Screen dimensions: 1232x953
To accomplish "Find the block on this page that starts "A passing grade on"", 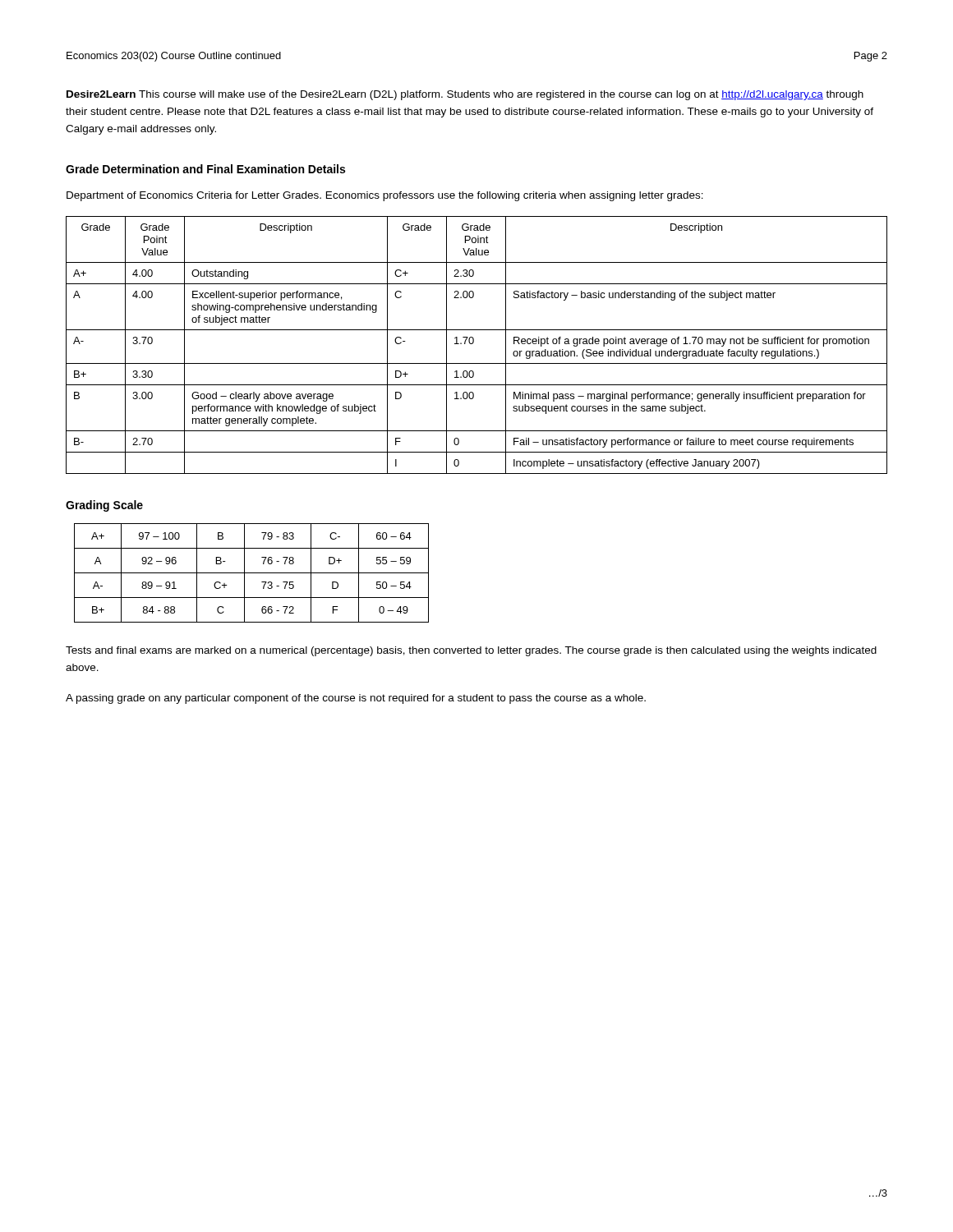I will pos(356,697).
